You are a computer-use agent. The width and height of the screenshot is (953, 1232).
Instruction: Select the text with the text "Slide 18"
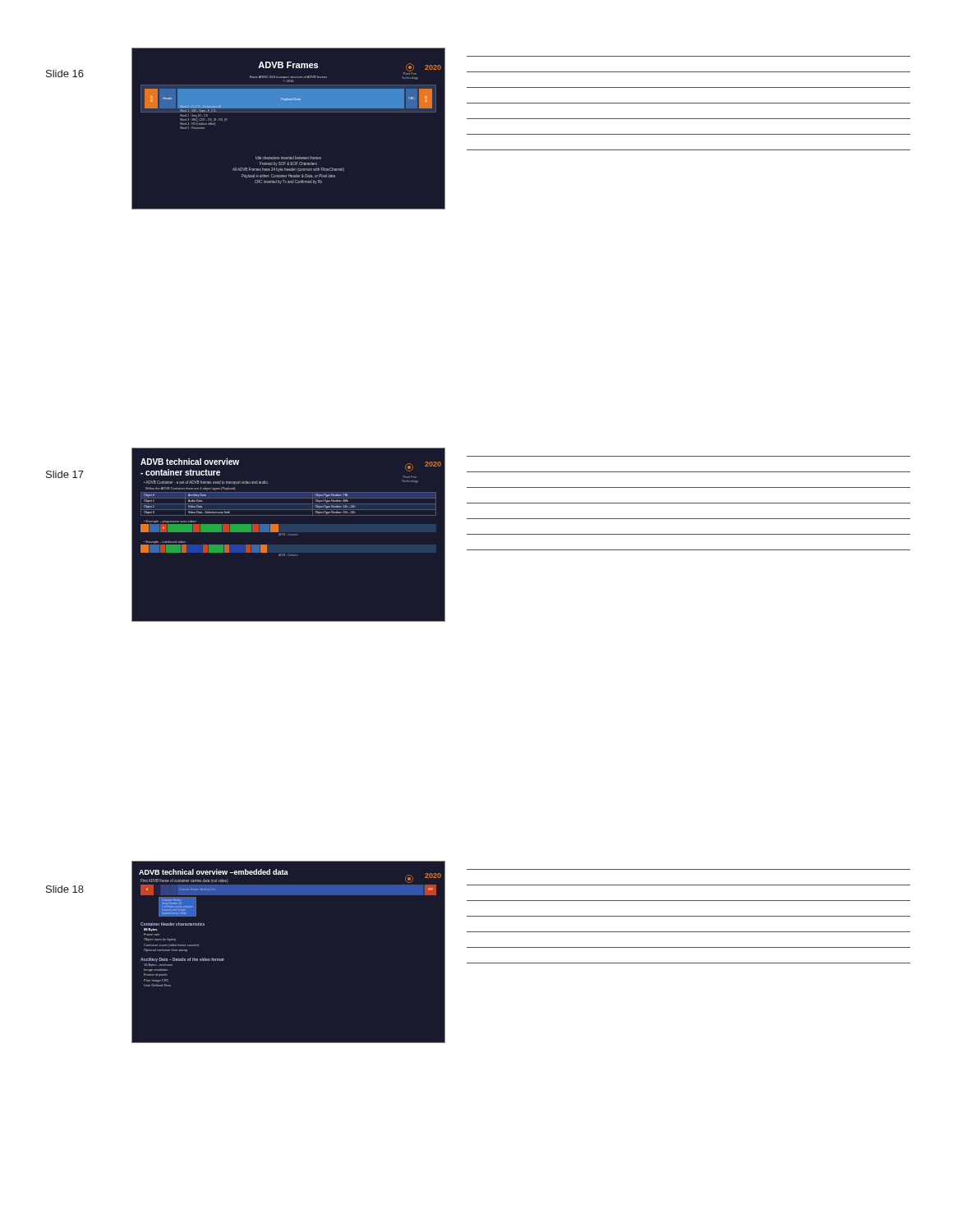click(x=64, y=889)
